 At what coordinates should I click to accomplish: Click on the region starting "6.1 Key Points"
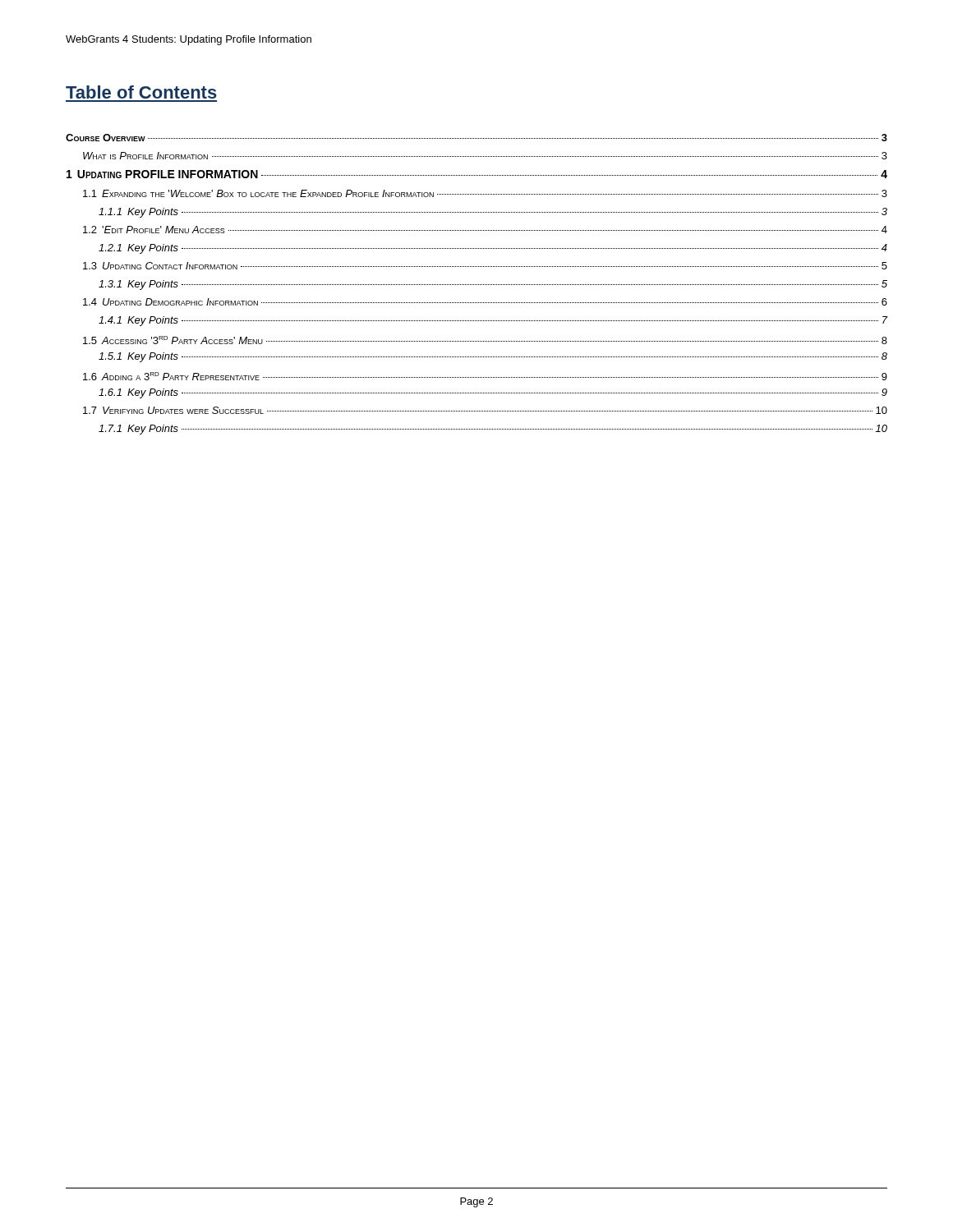(493, 392)
